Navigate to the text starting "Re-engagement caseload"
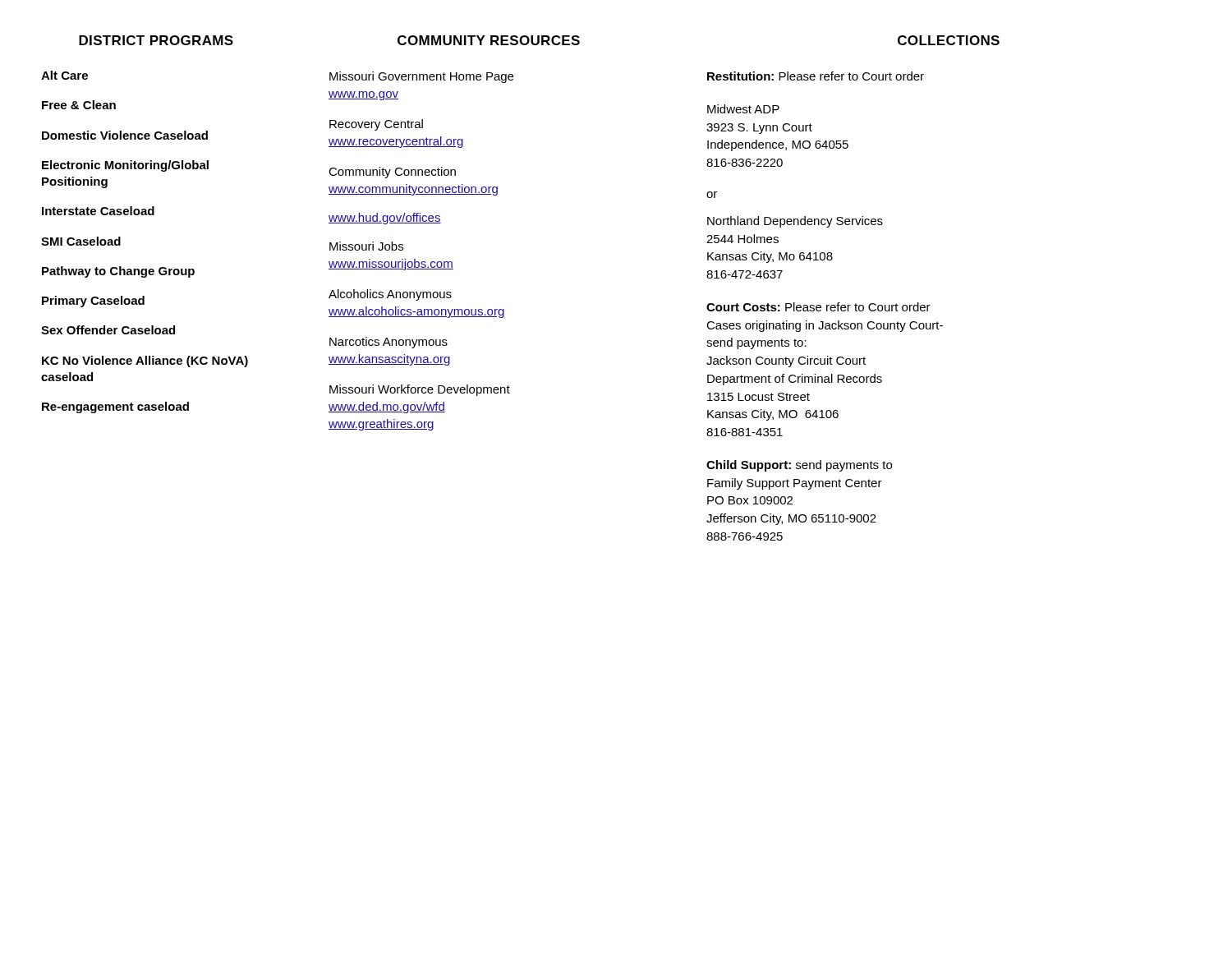 115,406
